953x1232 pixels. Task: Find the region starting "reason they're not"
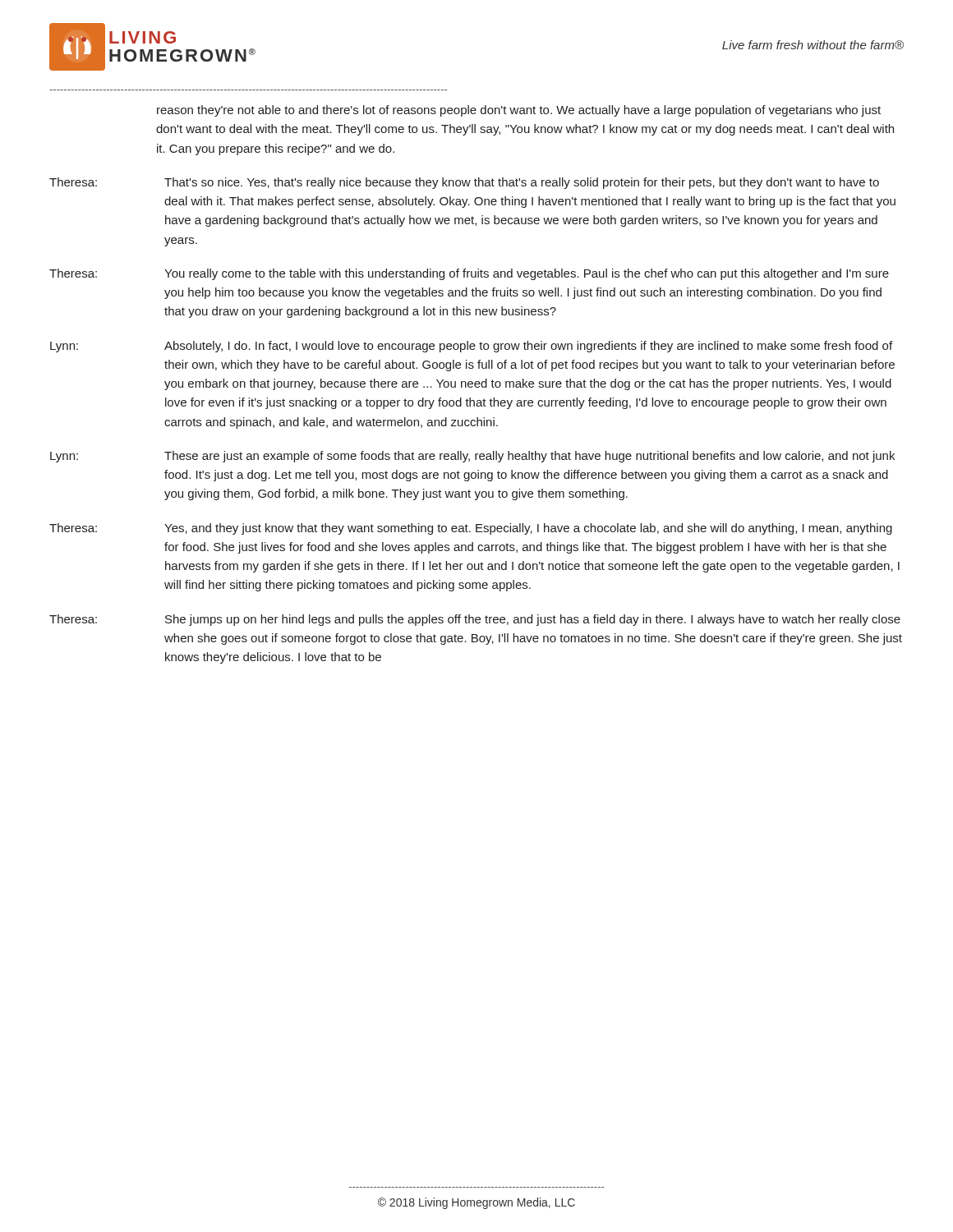(476, 129)
